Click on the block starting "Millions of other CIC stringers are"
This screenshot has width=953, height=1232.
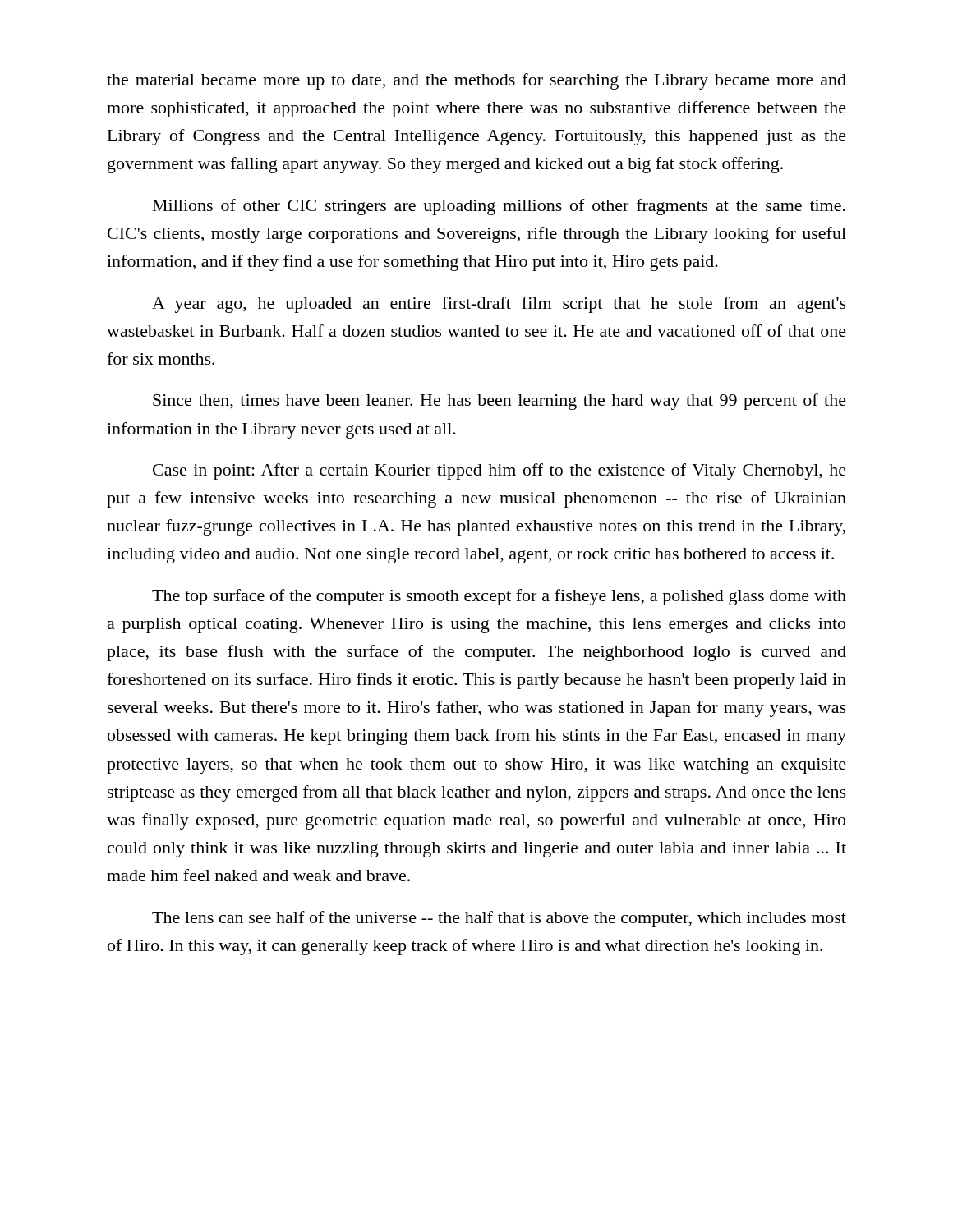tap(476, 233)
